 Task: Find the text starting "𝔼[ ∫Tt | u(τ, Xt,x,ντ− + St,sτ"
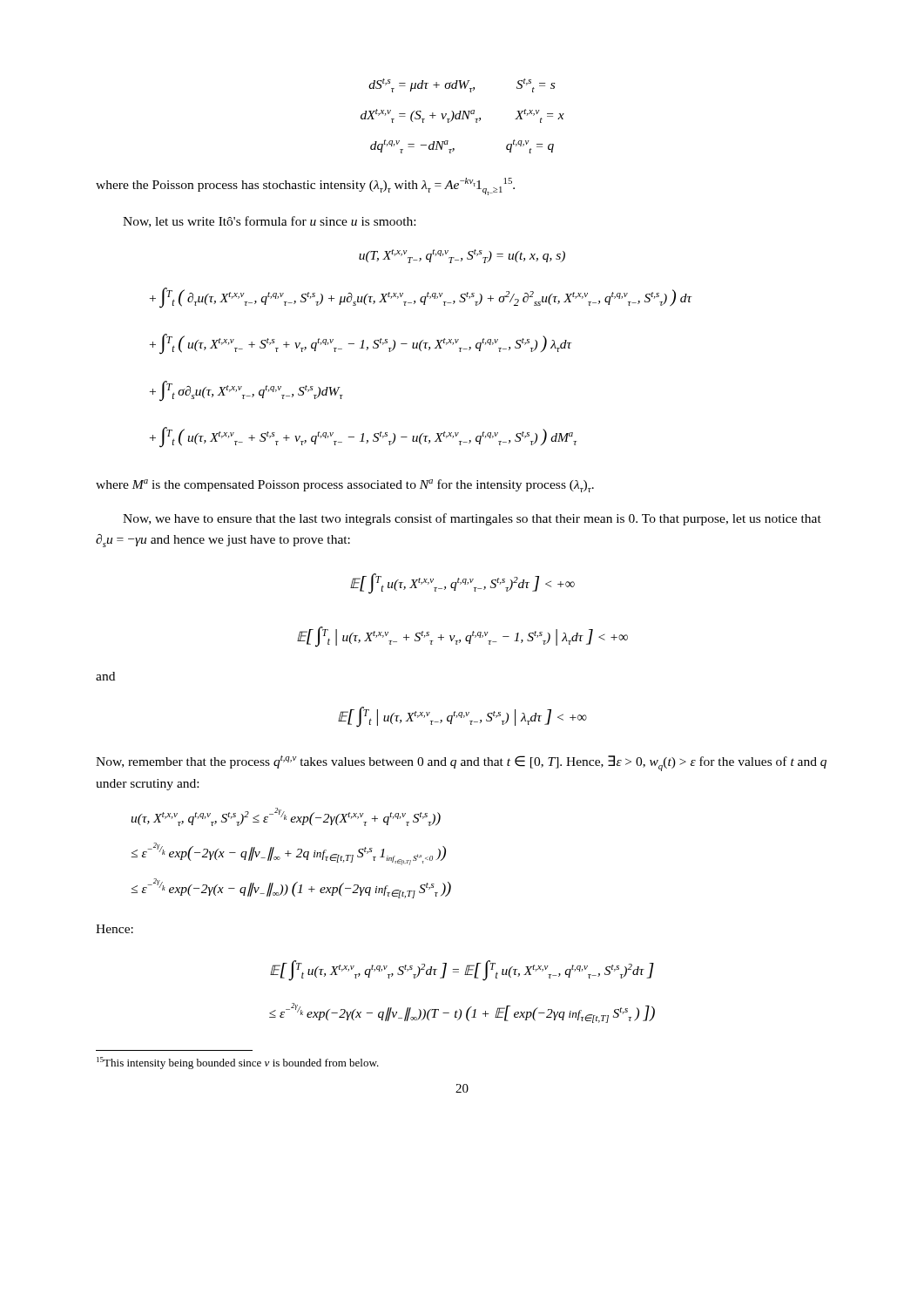coord(462,635)
